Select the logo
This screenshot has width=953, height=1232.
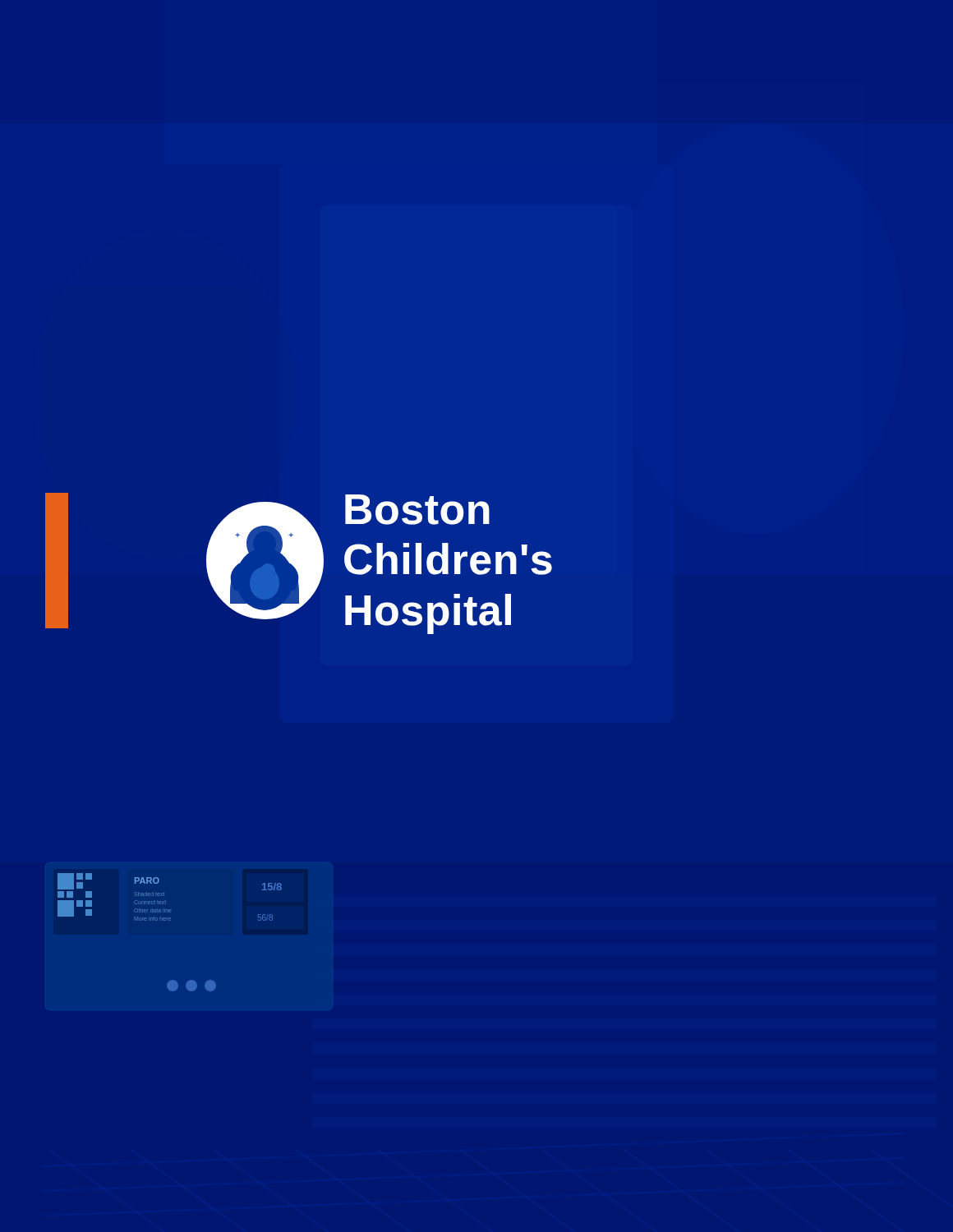tap(380, 560)
